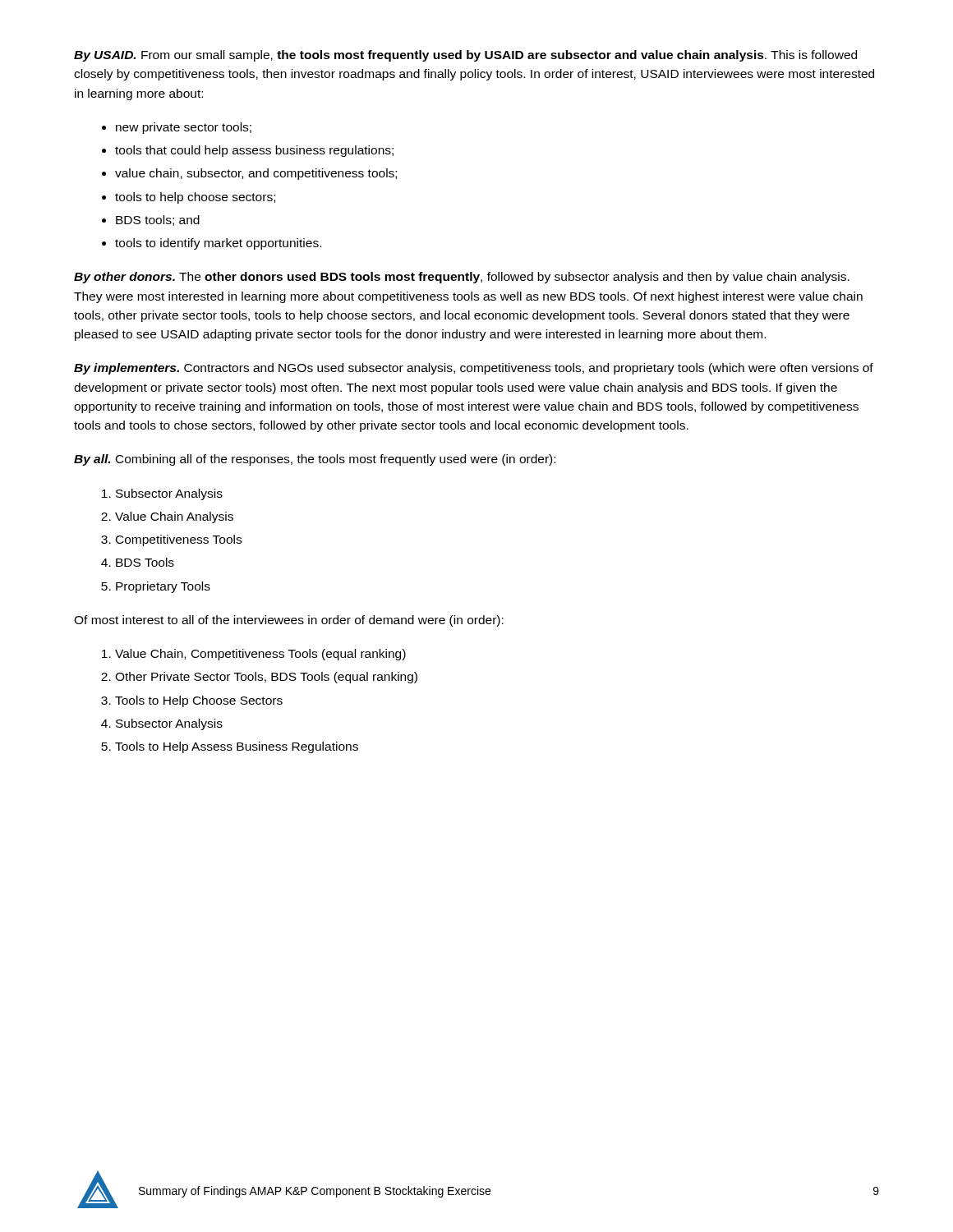Select the text block starting "tools that could"
The width and height of the screenshot is (953, 1232).
(x=254, y=151)
